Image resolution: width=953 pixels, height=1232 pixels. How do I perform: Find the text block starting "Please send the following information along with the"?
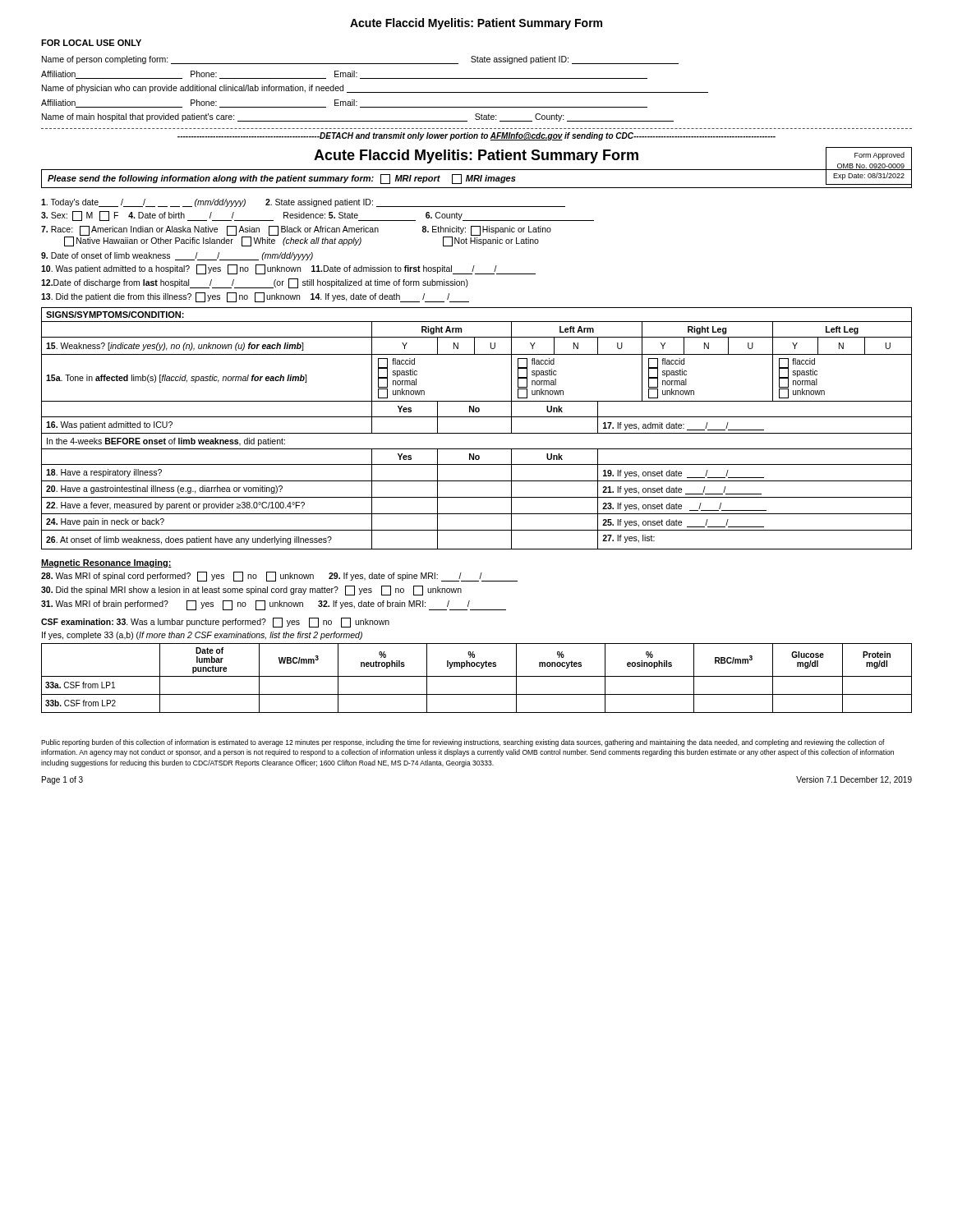(x=282, y=179)
